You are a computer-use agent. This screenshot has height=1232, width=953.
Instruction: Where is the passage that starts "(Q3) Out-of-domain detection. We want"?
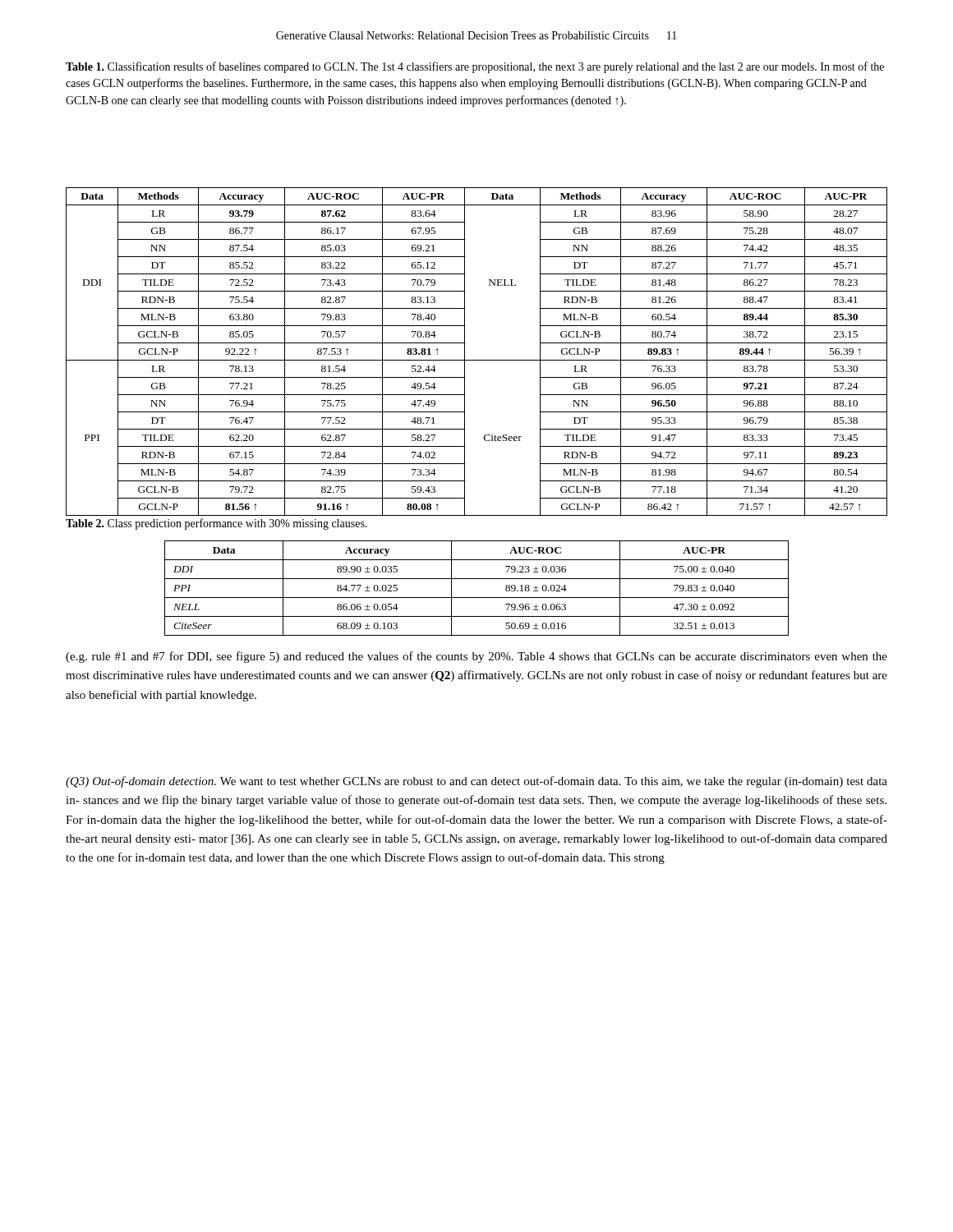476,819
